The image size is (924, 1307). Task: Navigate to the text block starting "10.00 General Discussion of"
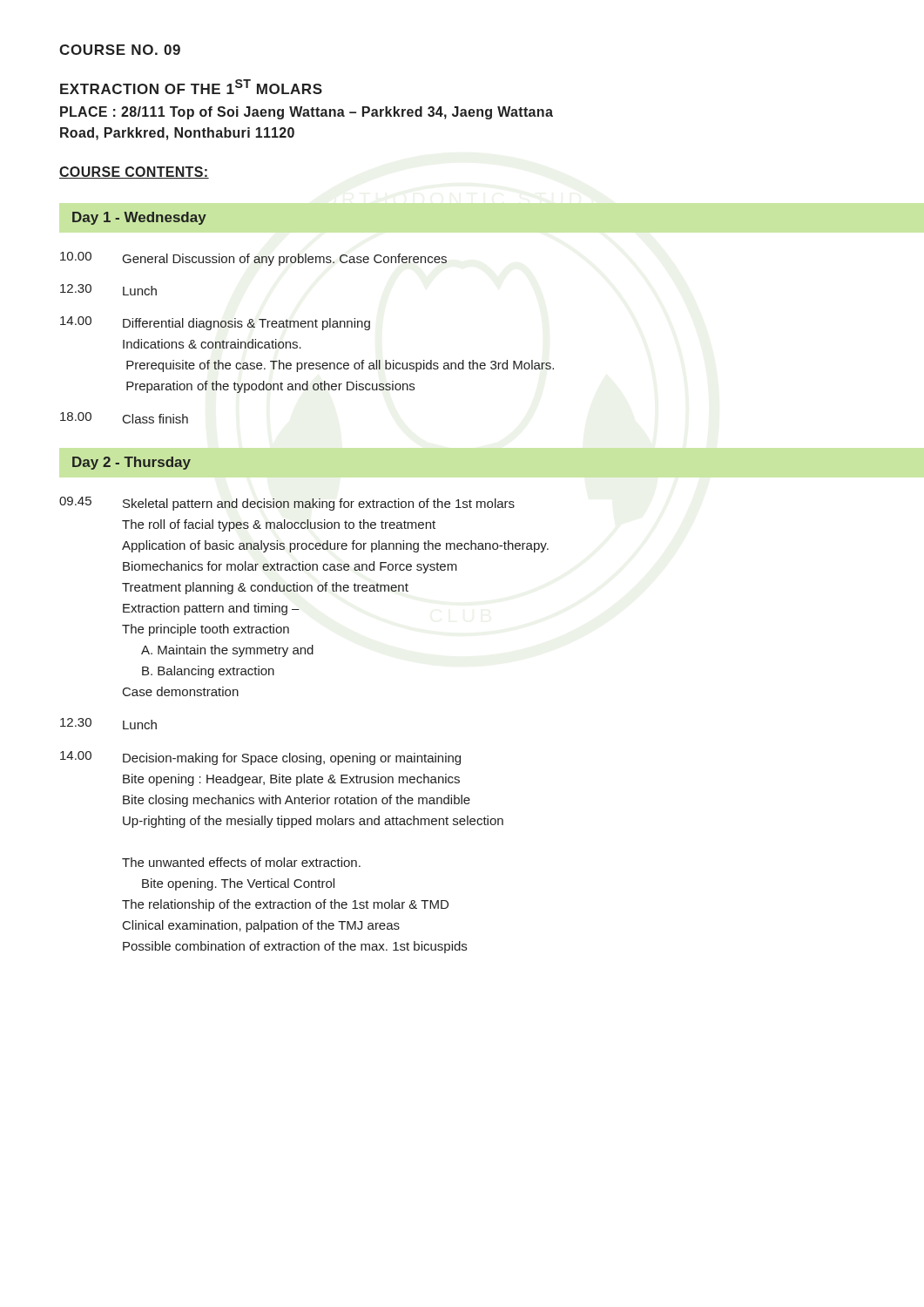coord(253,259)
